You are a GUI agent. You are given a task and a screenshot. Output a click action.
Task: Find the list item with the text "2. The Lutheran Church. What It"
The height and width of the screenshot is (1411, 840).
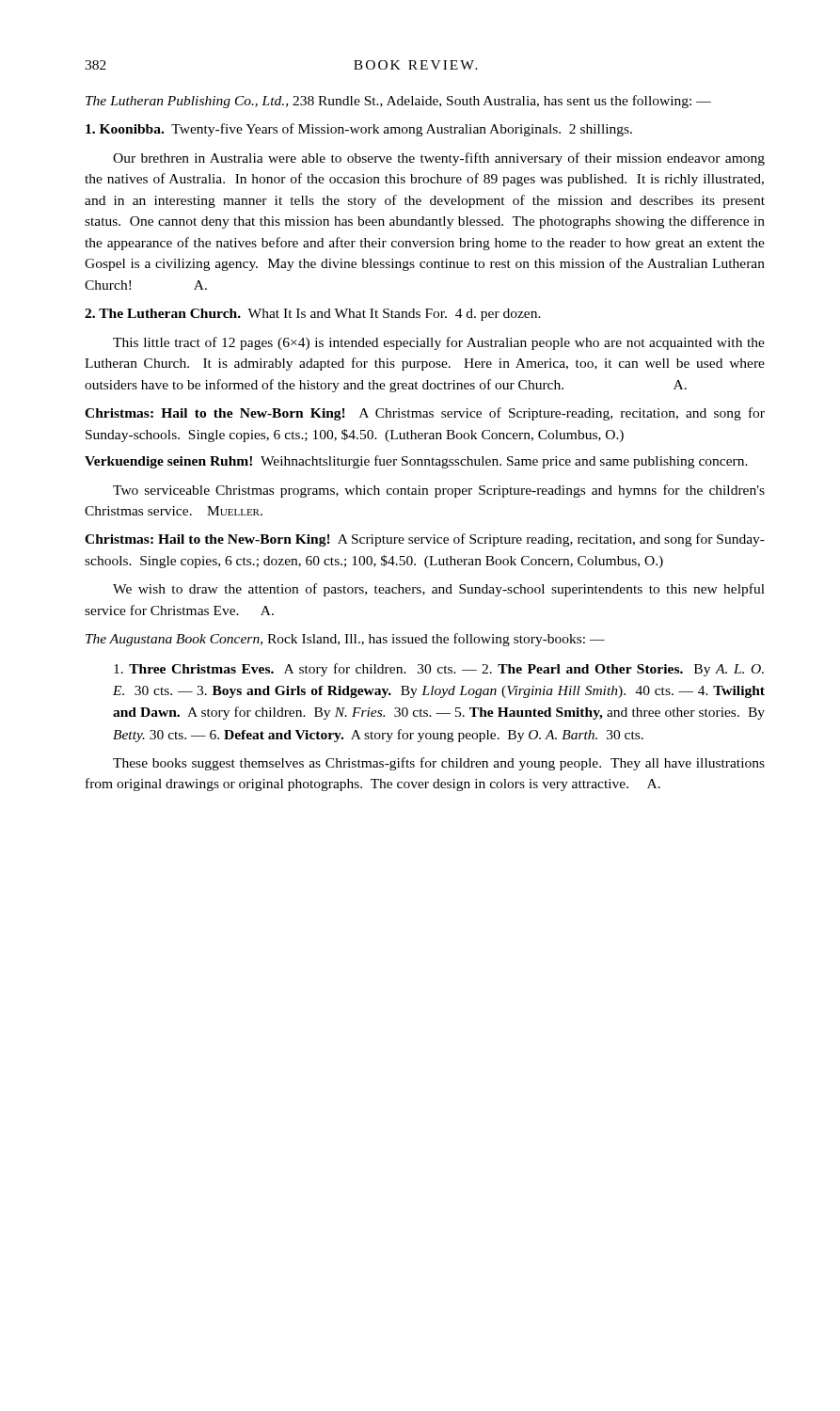[x=425, y=314]
